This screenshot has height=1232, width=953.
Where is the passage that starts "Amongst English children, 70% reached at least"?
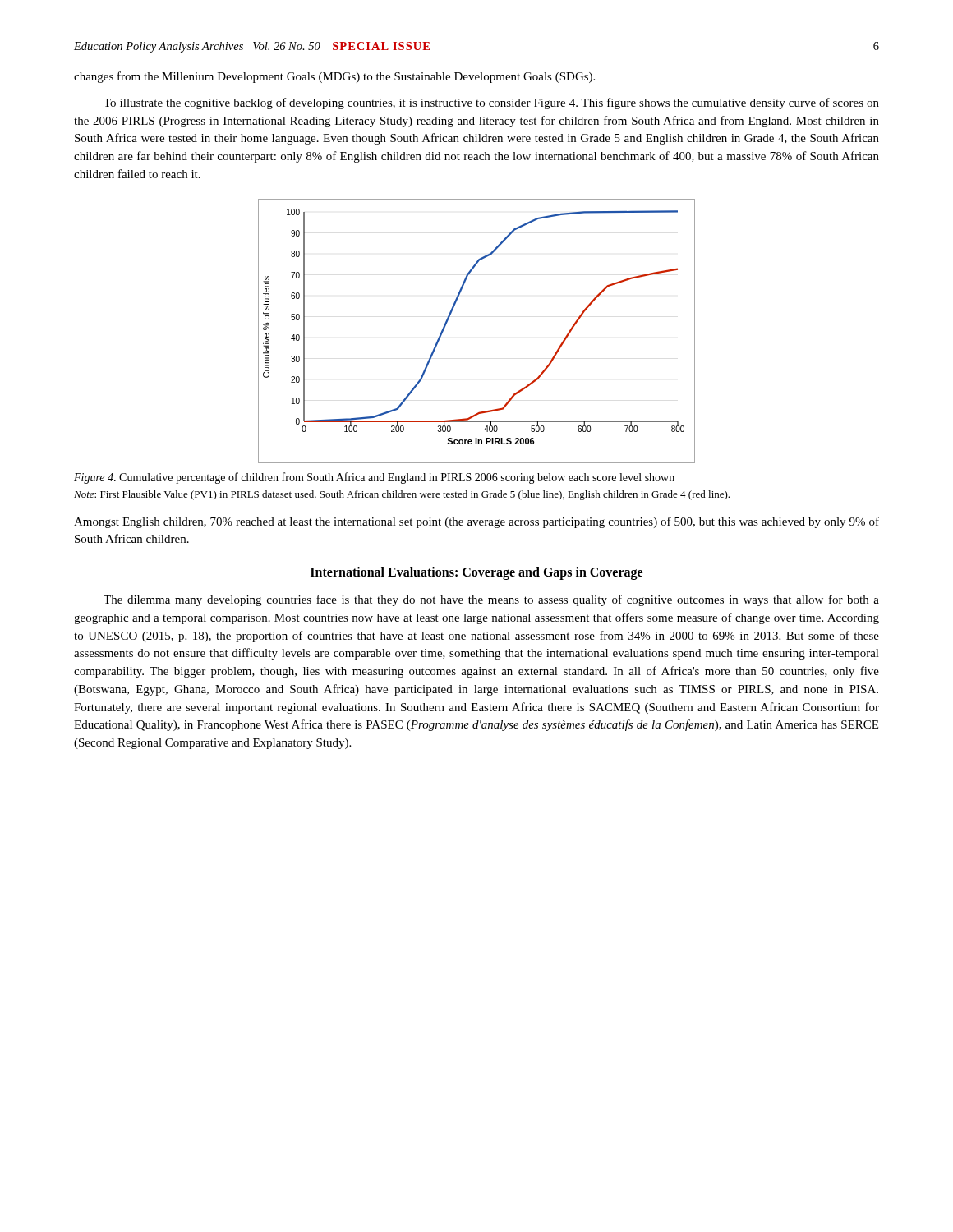(476, 531)
